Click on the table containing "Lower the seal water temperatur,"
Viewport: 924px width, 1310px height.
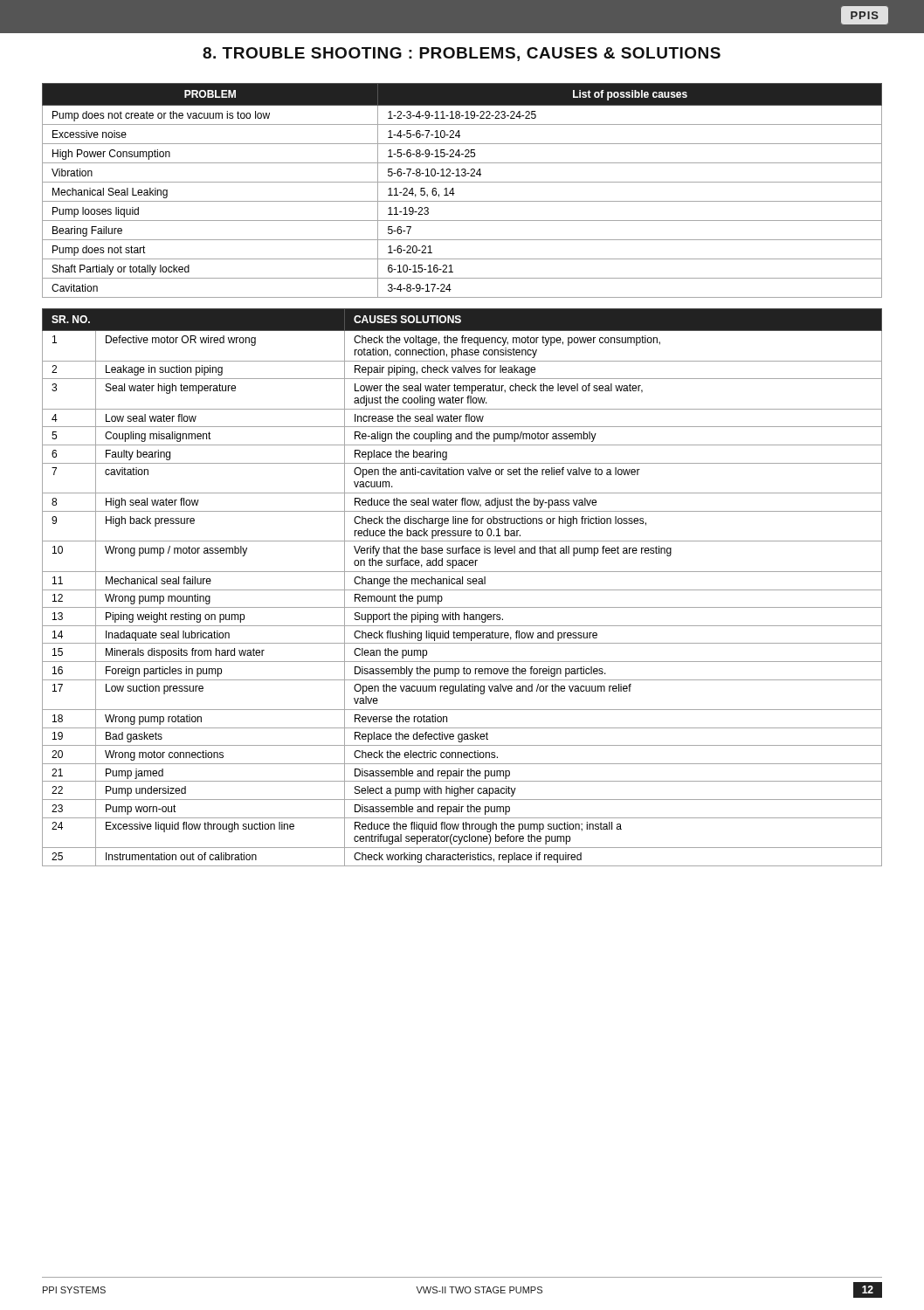462,587
